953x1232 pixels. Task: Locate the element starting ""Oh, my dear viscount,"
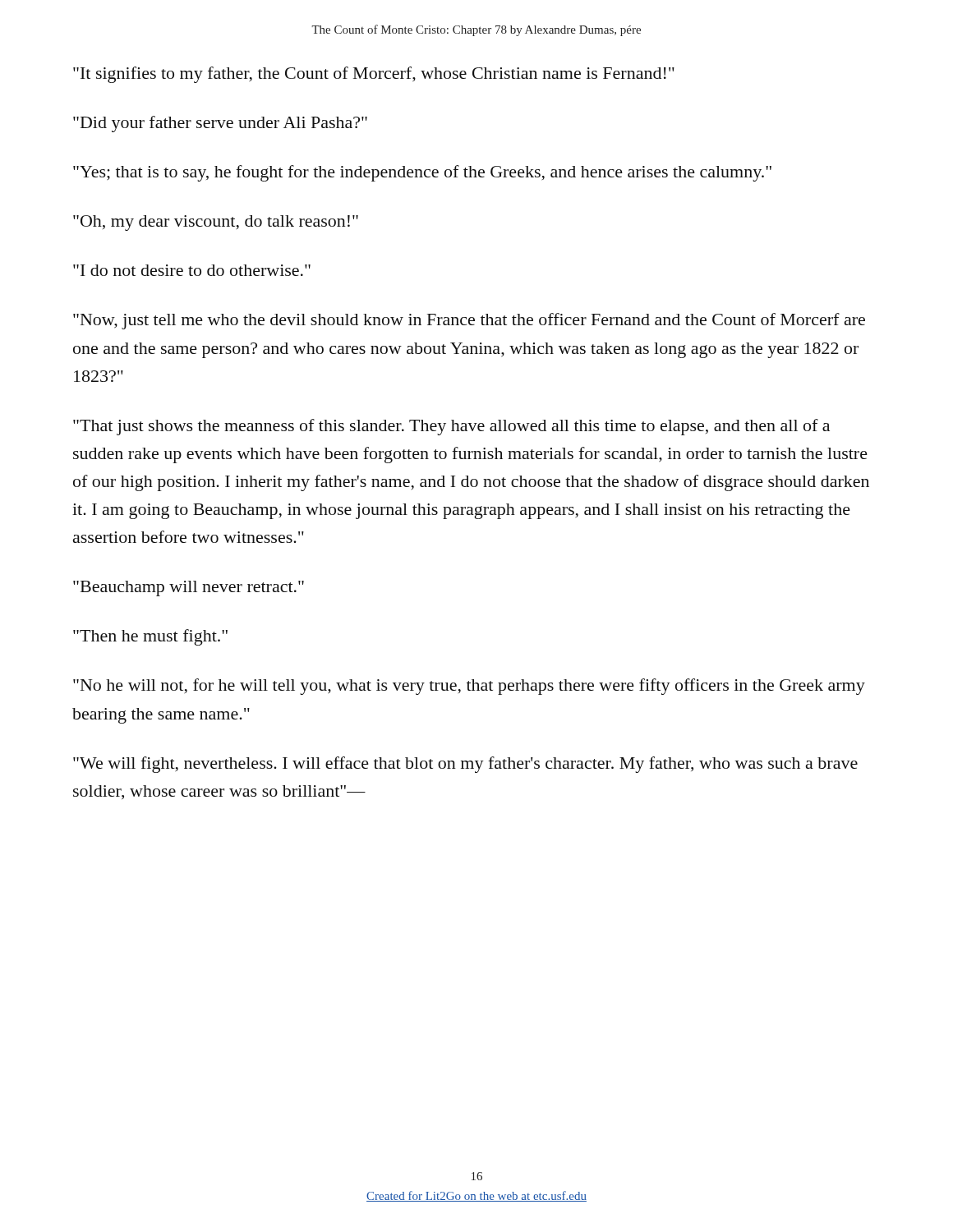point(216,221)
